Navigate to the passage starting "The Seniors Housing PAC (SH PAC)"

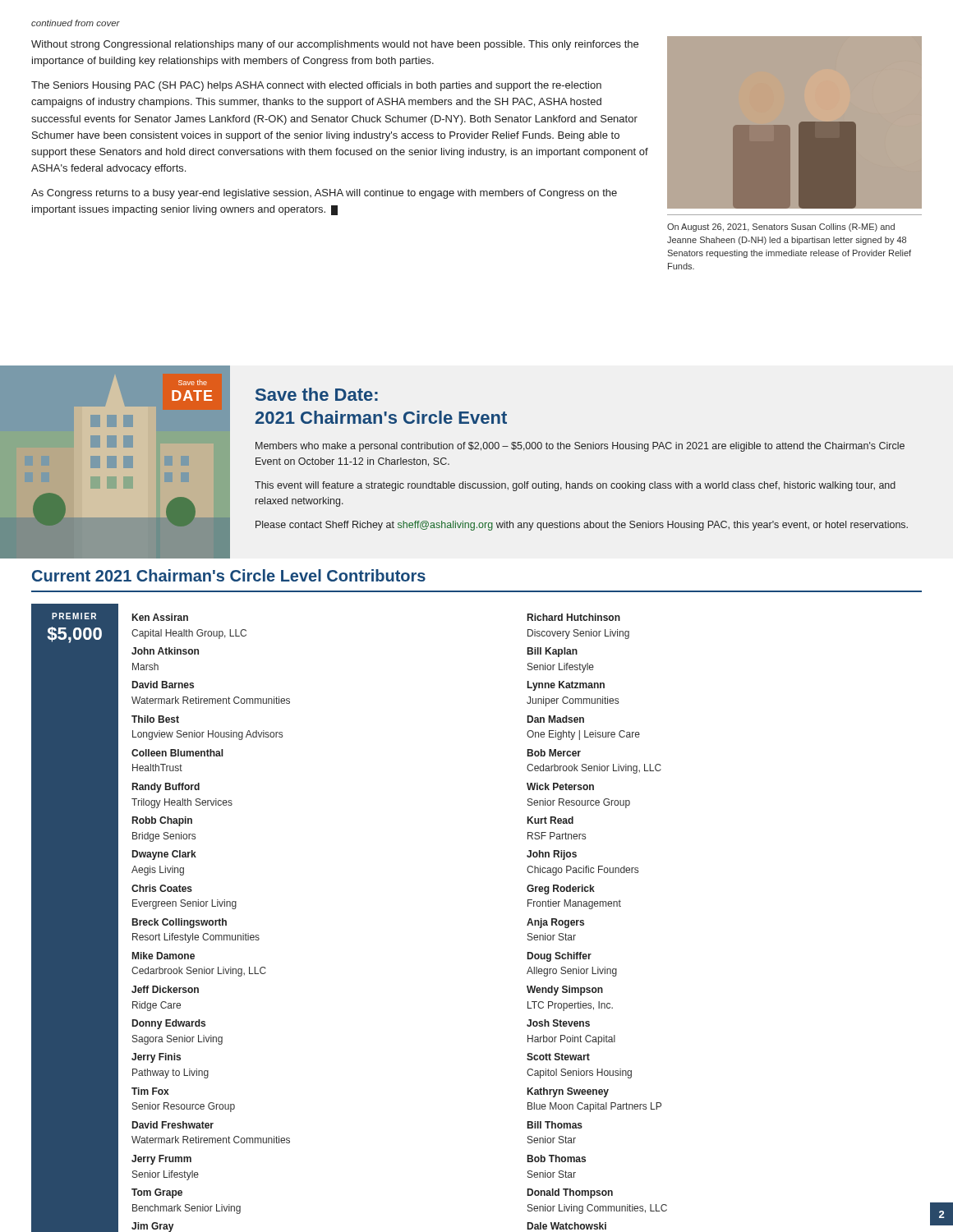click(340, 127)
